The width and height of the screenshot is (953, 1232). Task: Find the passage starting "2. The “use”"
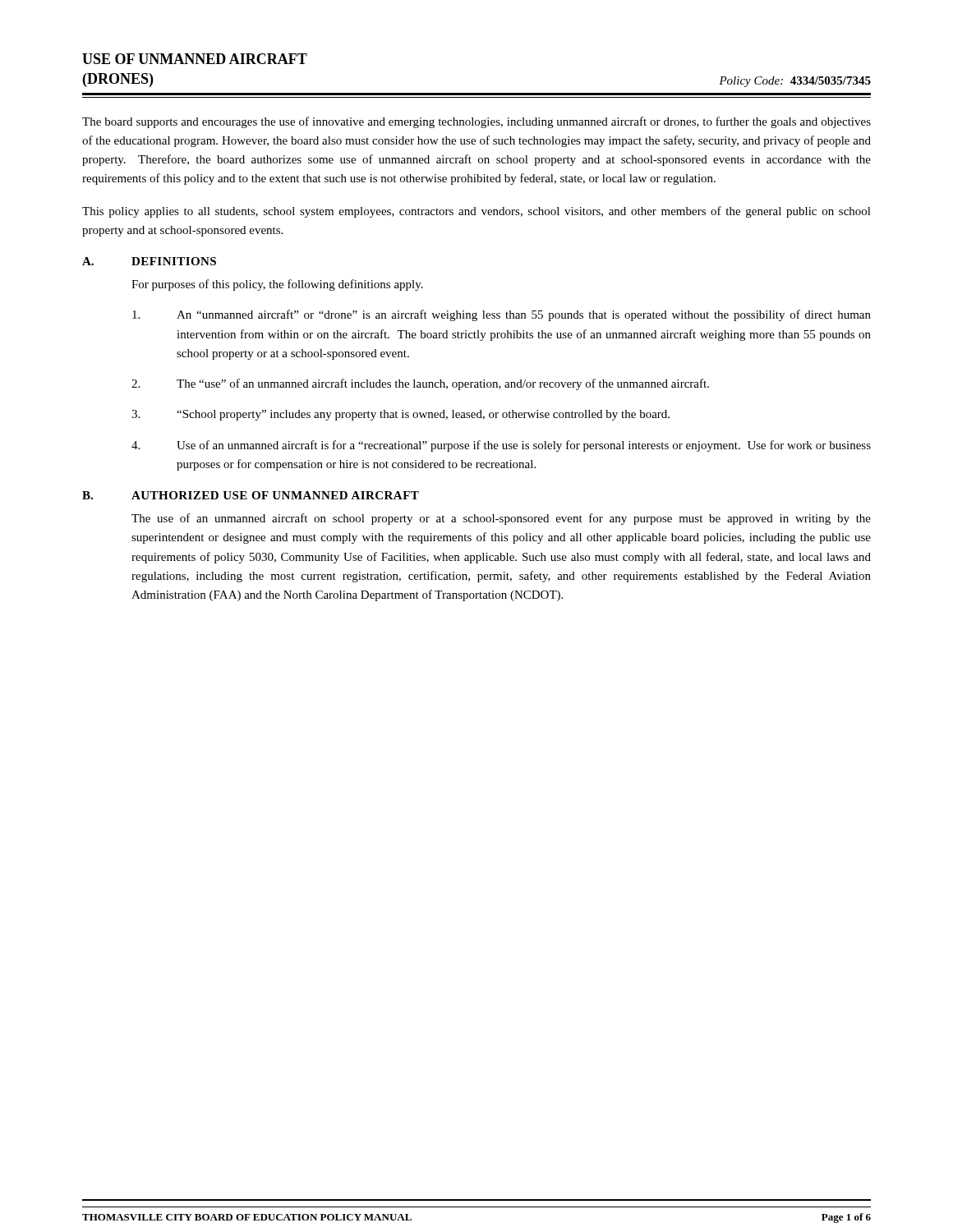click(501, 384)
